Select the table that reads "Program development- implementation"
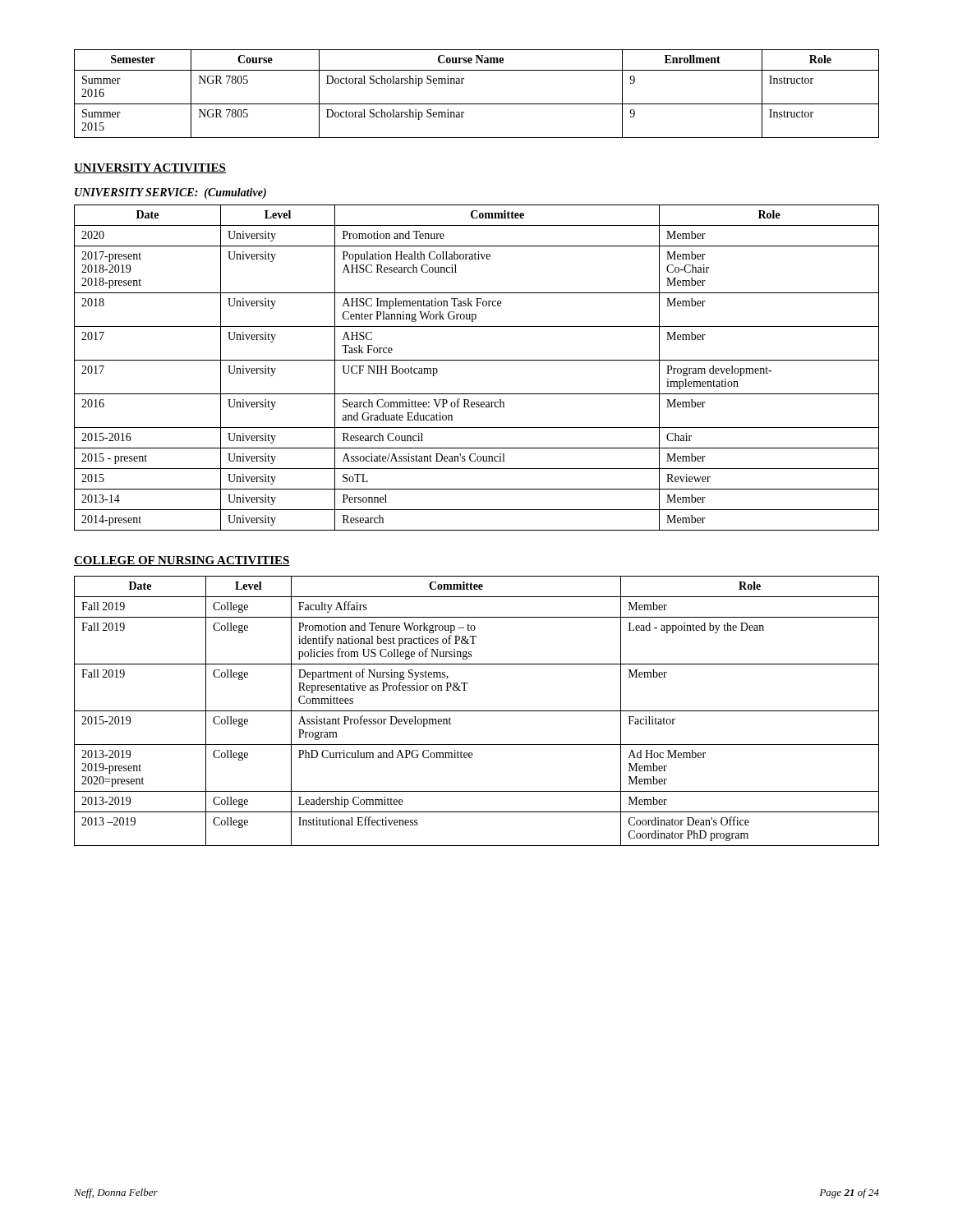 (x=476, y=368)
